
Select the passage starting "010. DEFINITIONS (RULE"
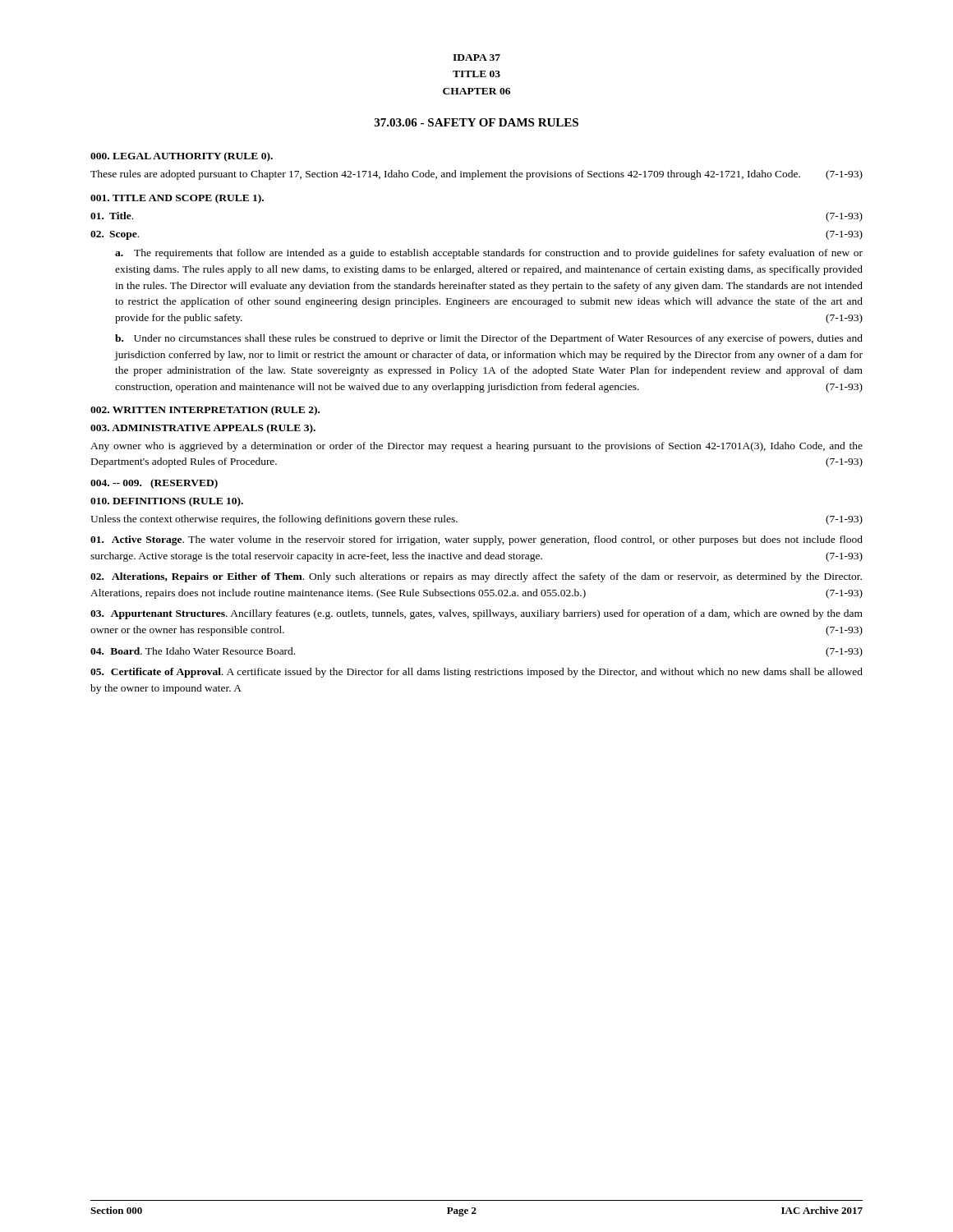[167, 500]
